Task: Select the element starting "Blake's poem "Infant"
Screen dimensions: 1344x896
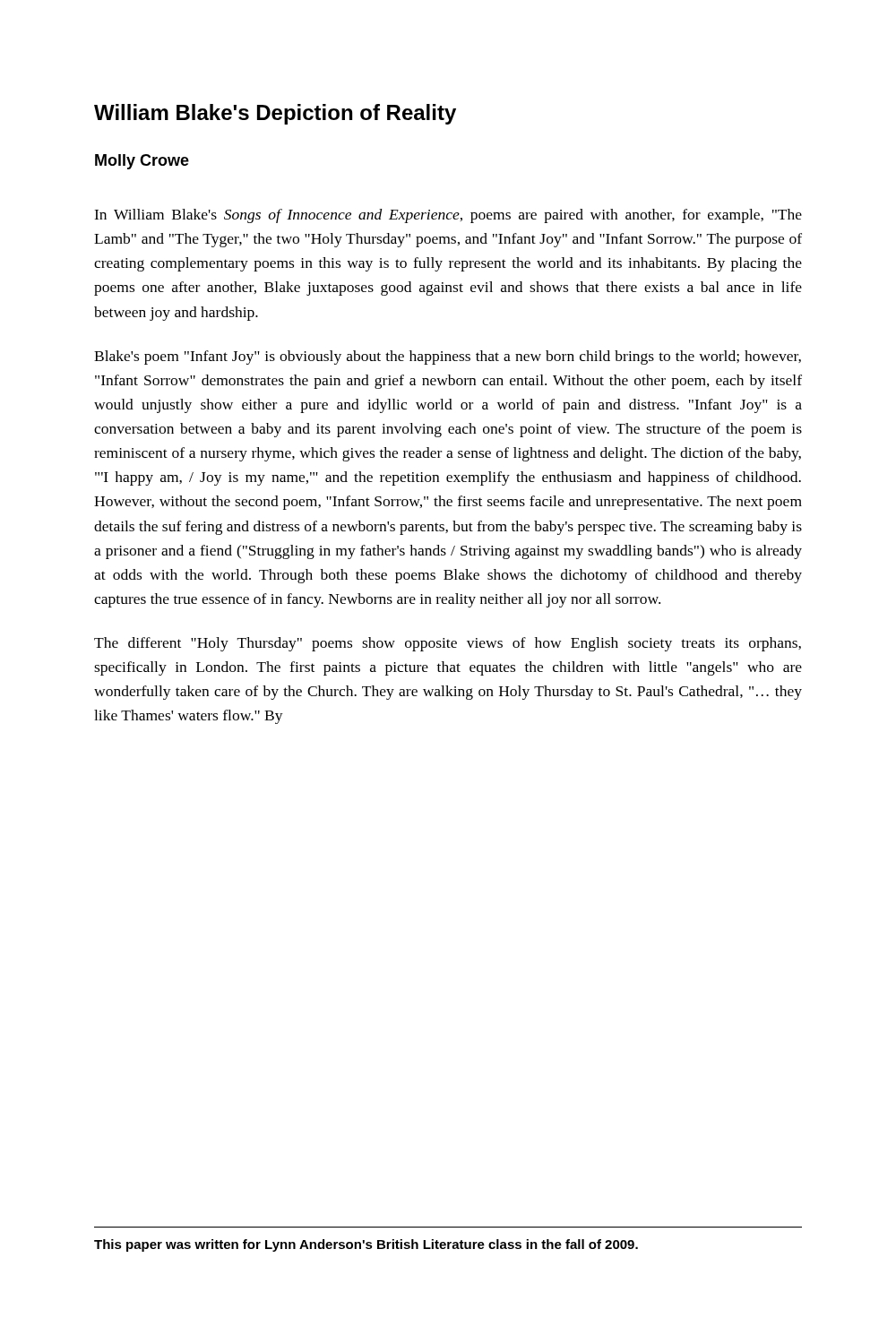Action: 448,477
